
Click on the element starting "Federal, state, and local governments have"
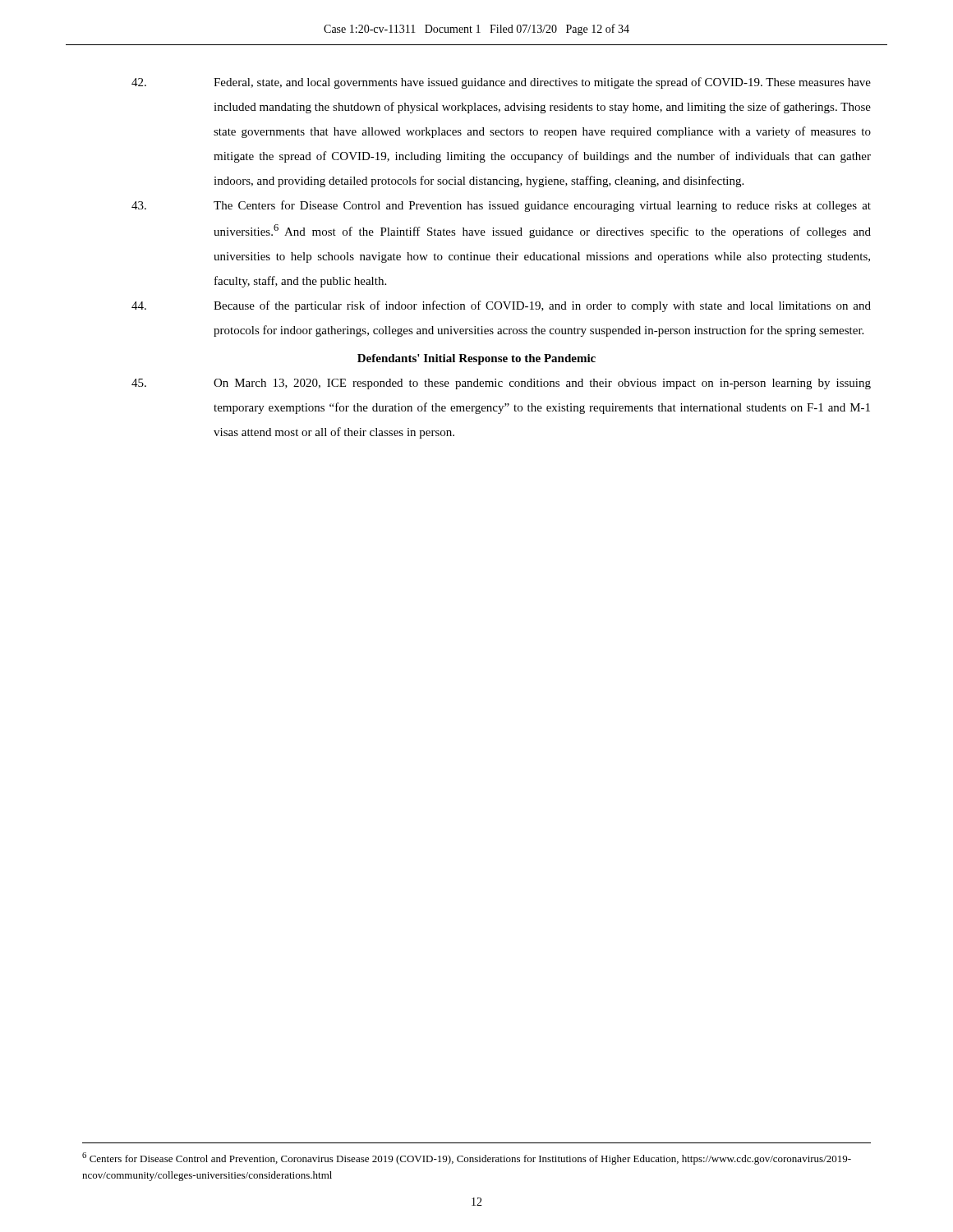[x=476, y=131]
